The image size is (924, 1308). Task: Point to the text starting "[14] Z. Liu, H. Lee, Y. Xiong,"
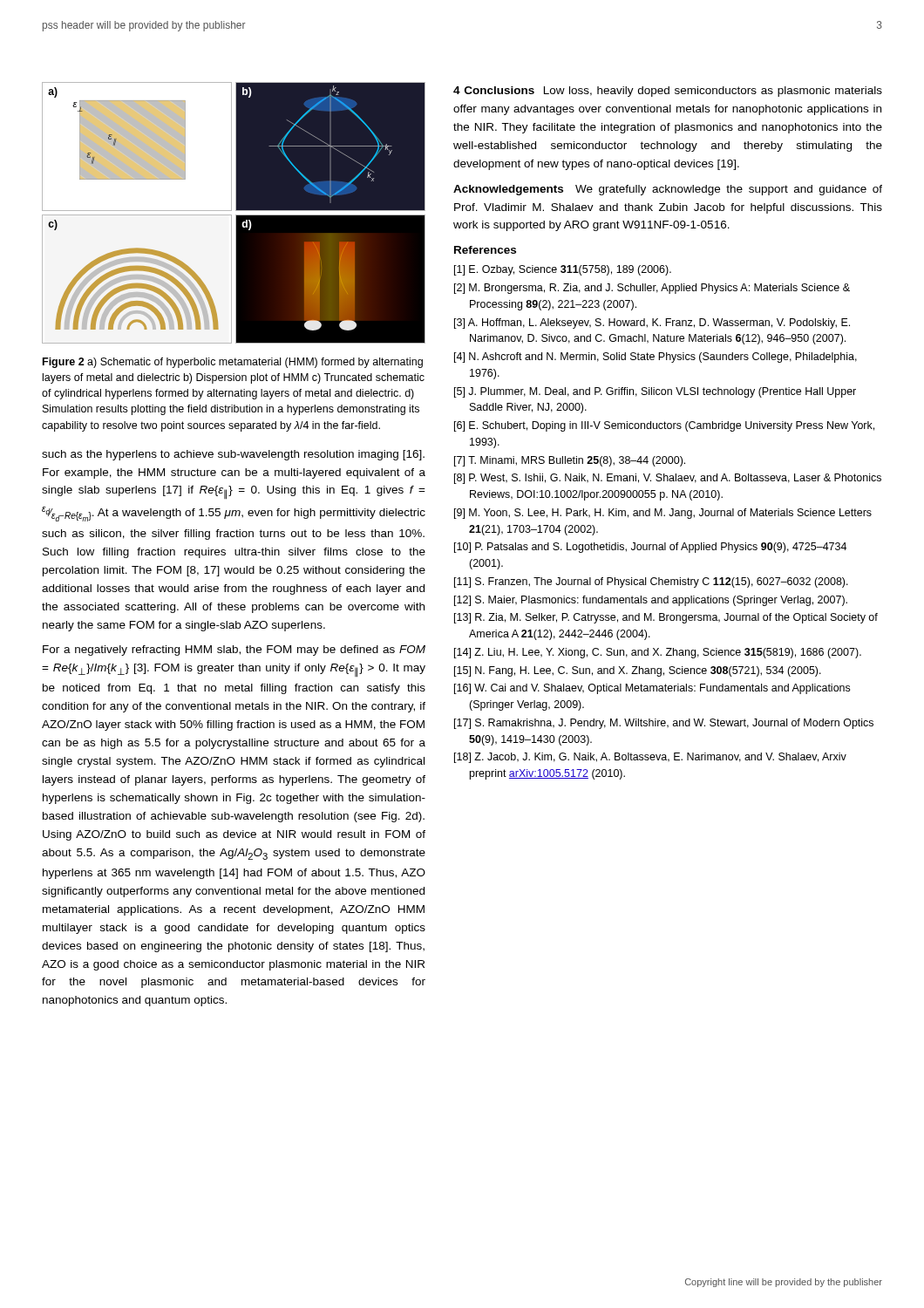(x=658, y=652)
